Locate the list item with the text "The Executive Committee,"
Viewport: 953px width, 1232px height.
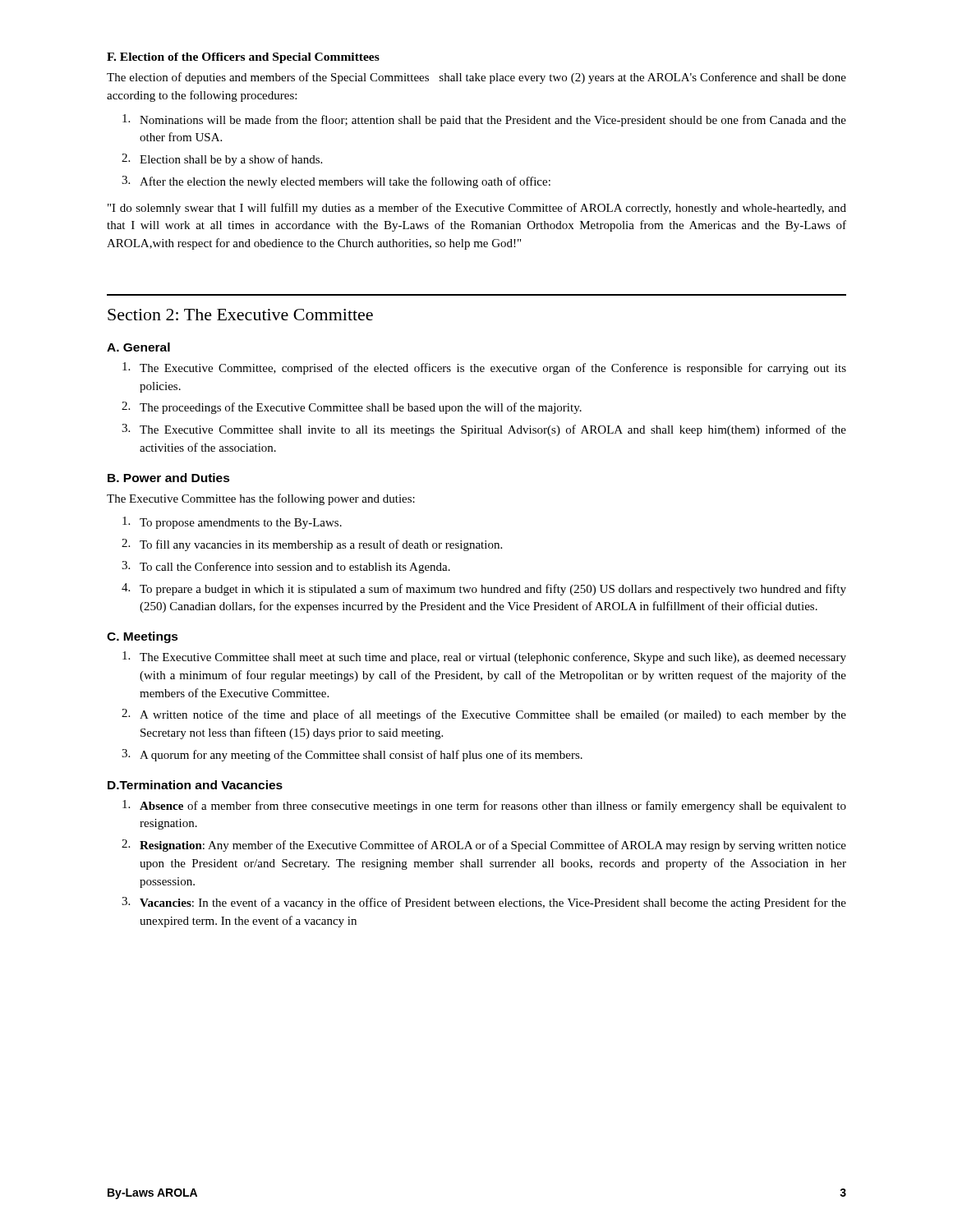pos(484,377)
